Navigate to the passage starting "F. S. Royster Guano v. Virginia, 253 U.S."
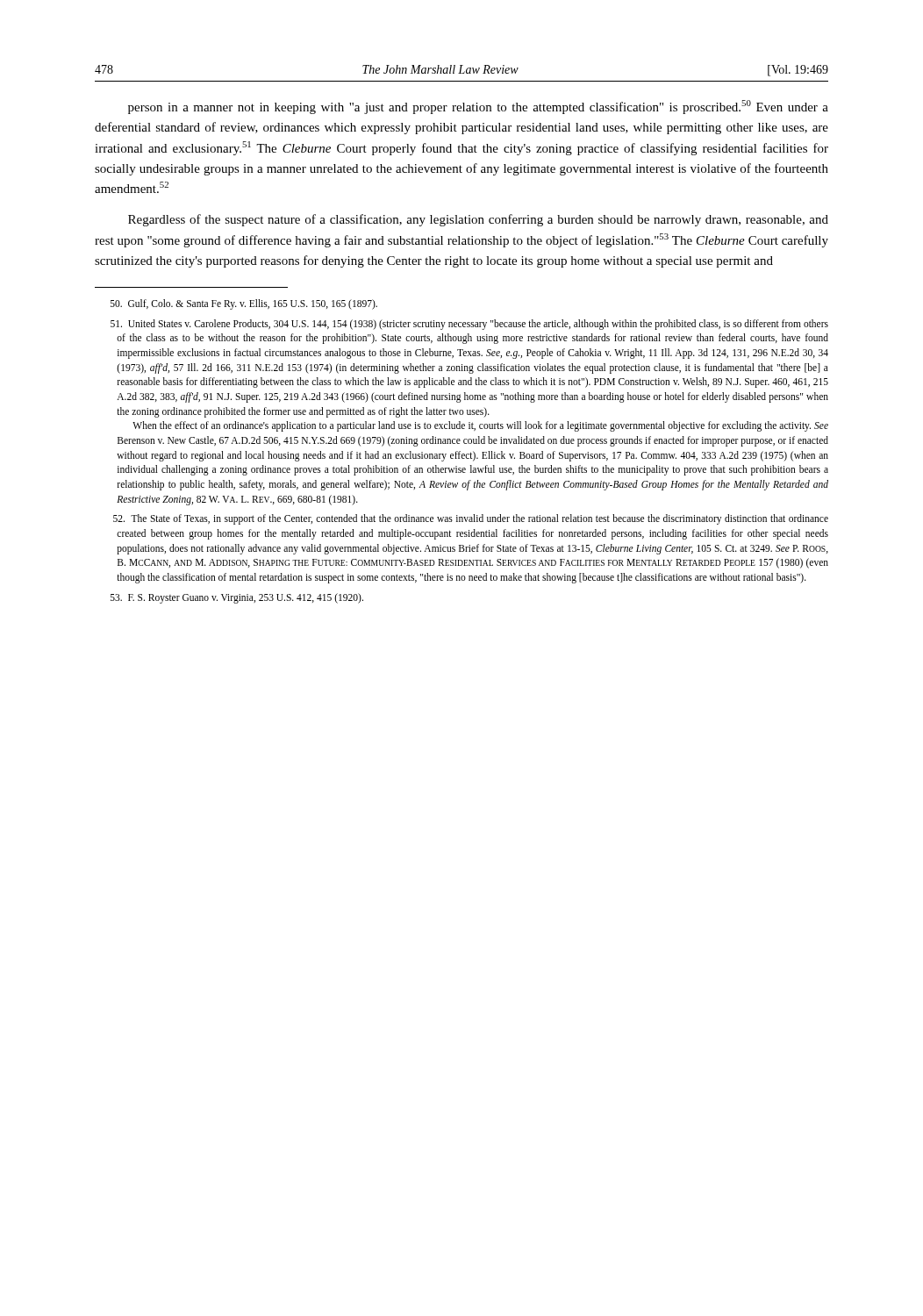The image size is (923, 1316). (x=237, y=598)
